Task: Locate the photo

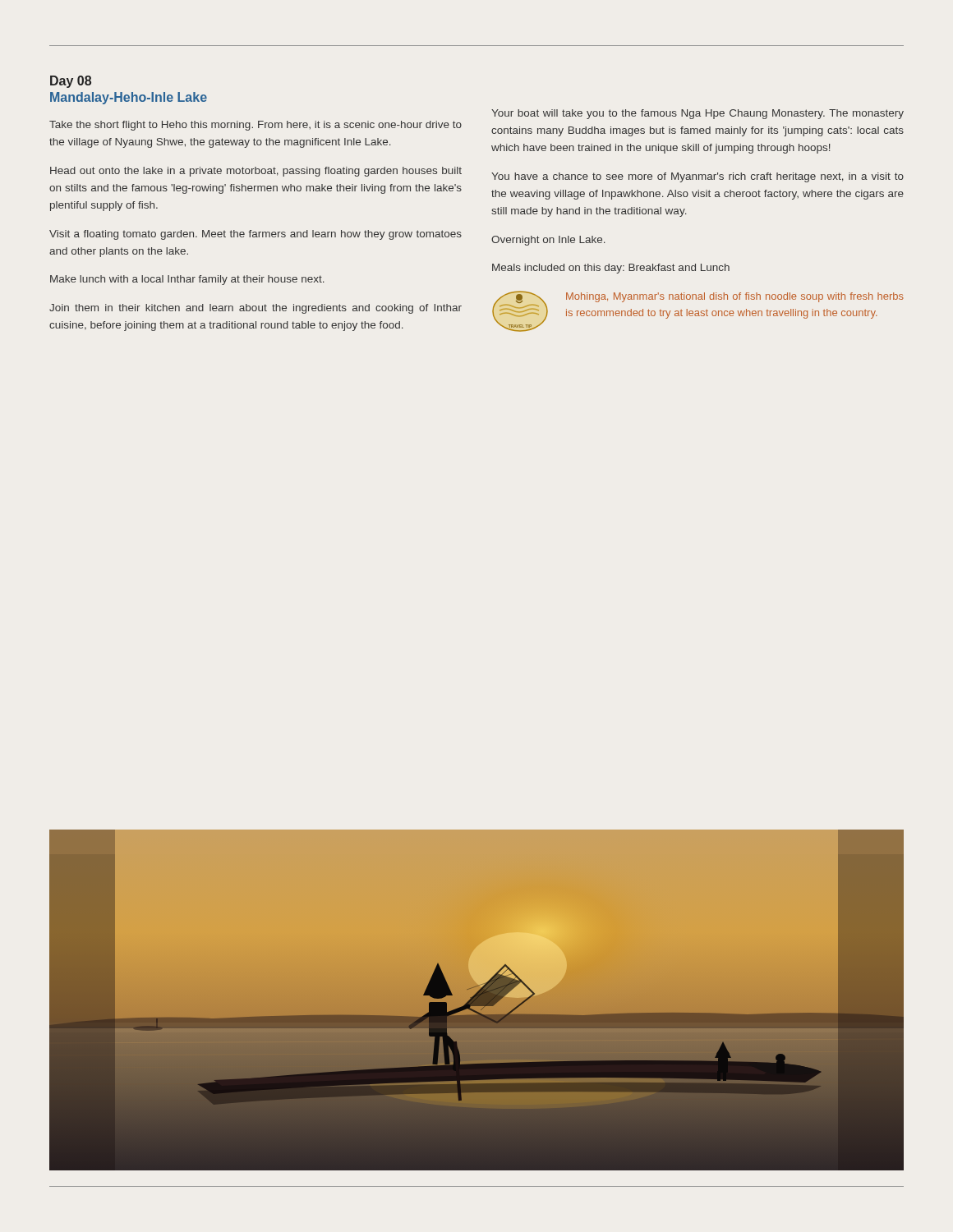Action: click(476, 1000)
